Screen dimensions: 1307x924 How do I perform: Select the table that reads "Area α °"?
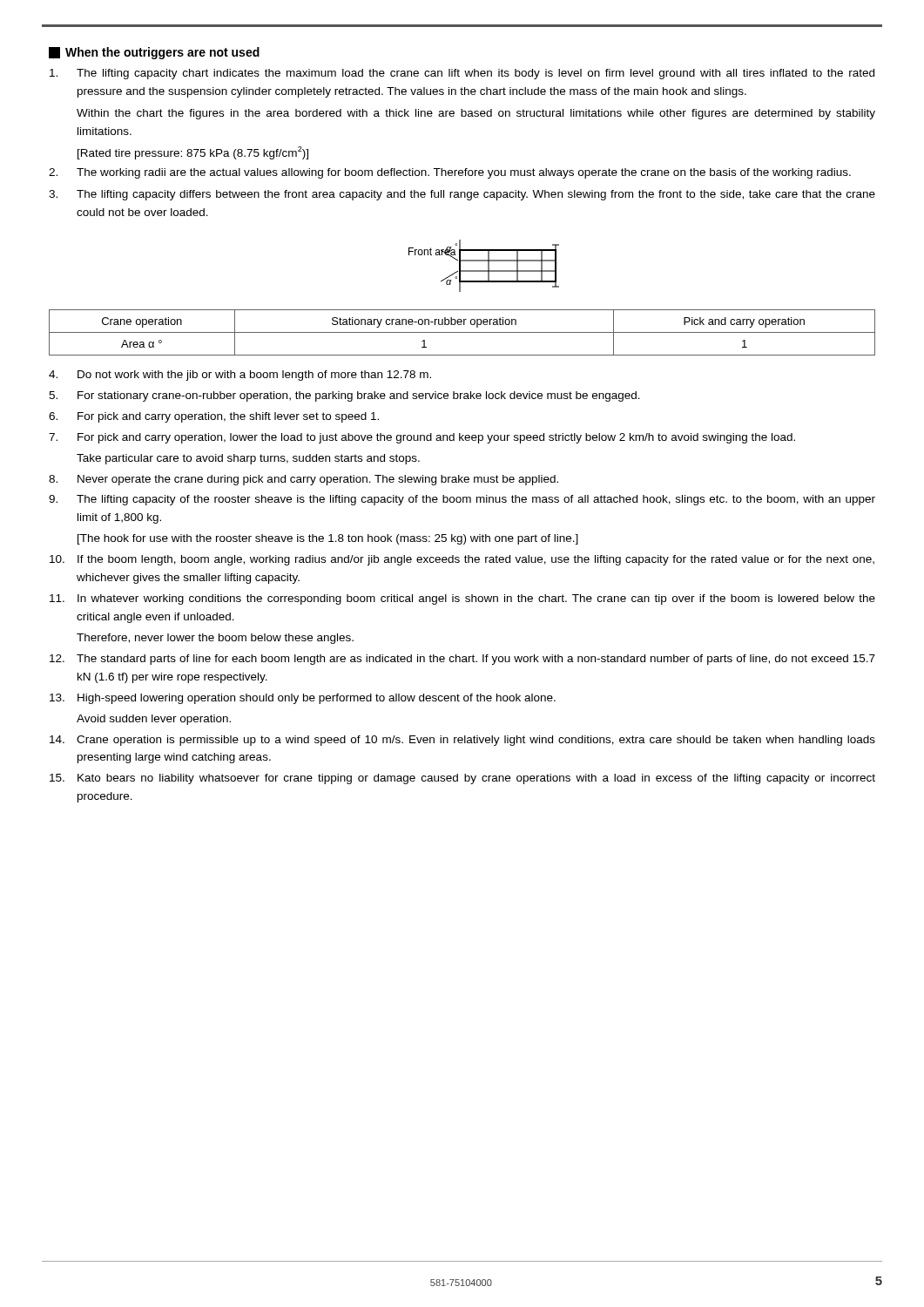(x=462, y=332)
